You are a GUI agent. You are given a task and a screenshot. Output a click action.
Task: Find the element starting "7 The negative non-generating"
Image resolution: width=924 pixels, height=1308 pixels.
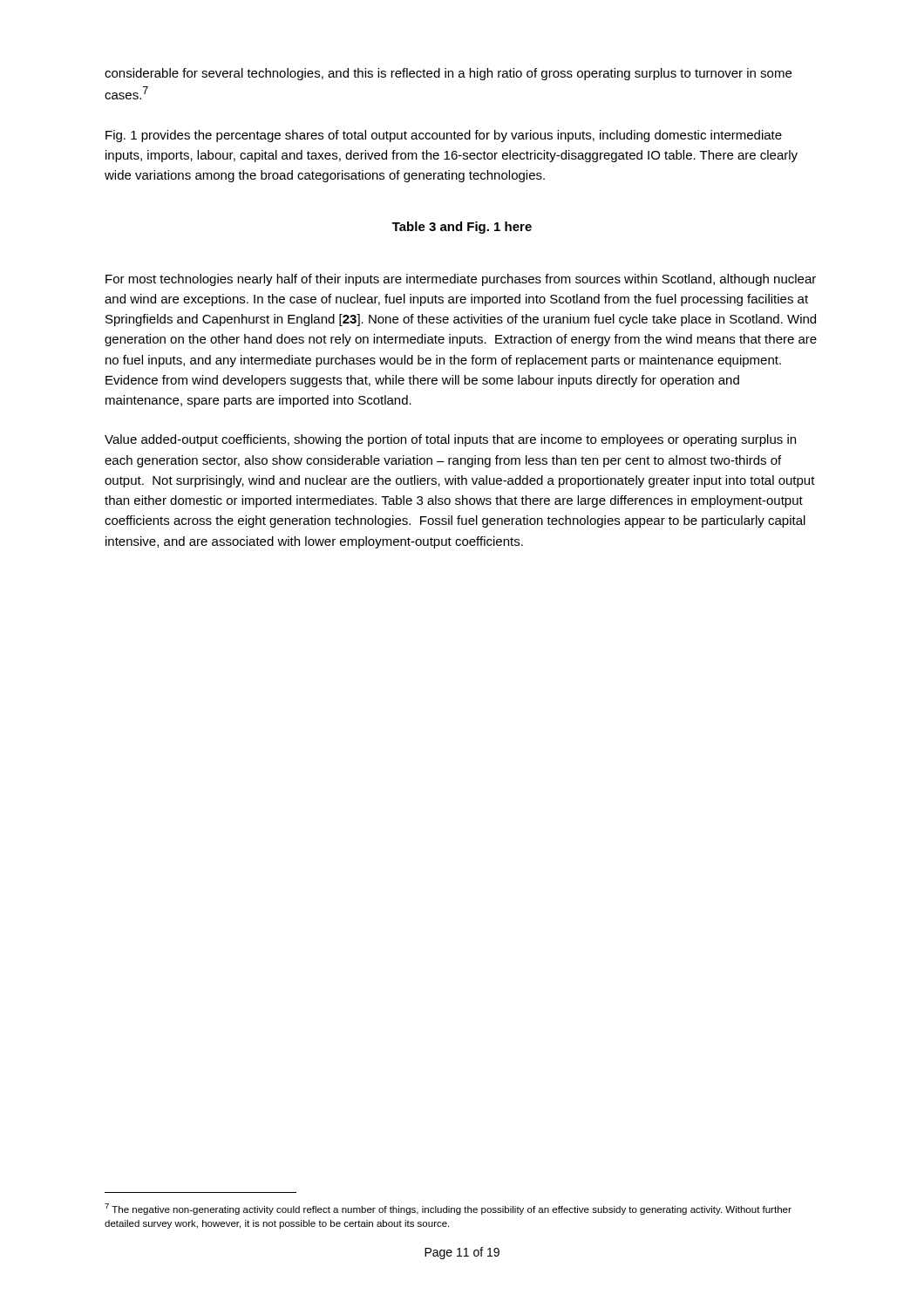click(448, 1215)
